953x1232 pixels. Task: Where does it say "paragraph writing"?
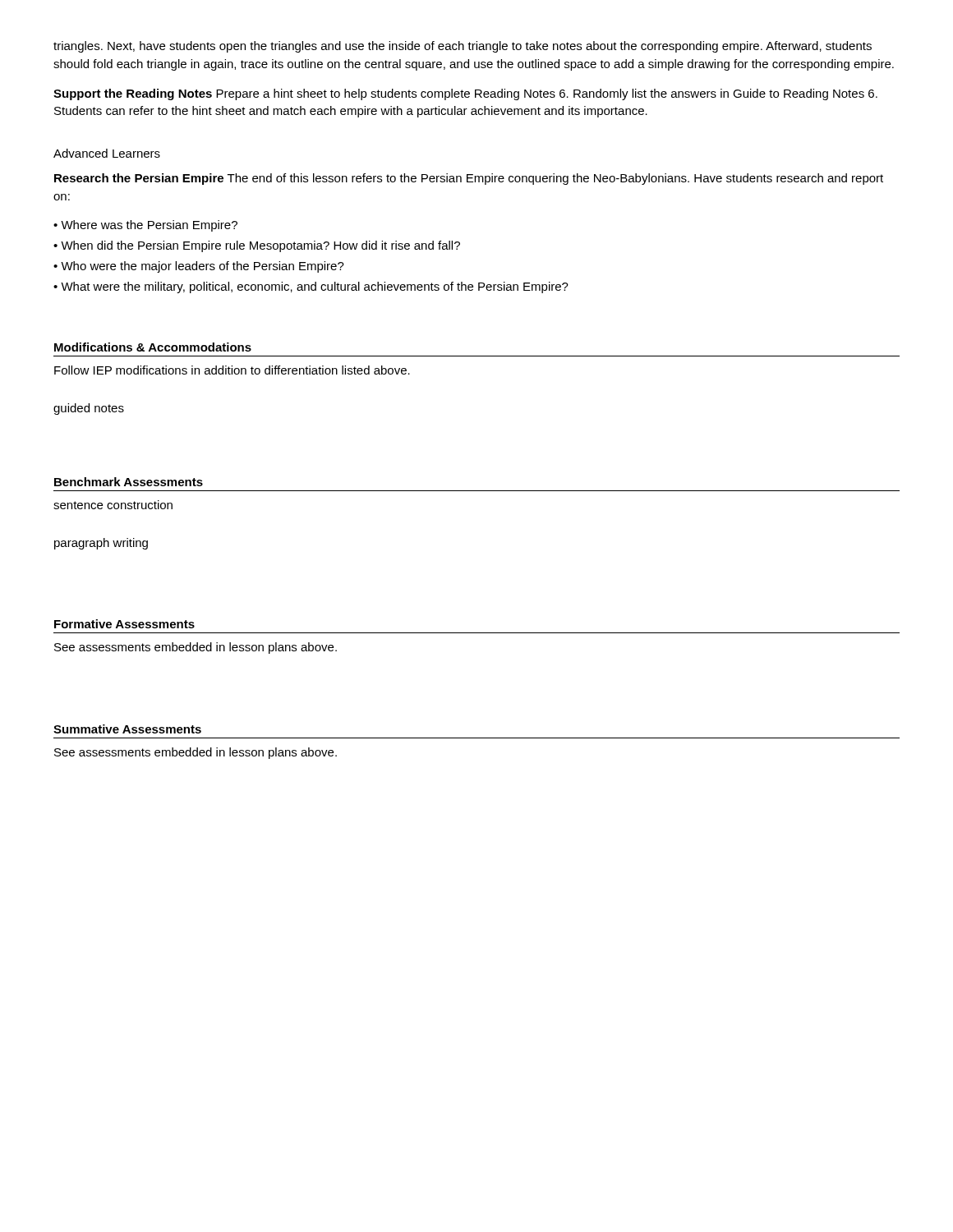pyautogui.click(x=101, y=542)
